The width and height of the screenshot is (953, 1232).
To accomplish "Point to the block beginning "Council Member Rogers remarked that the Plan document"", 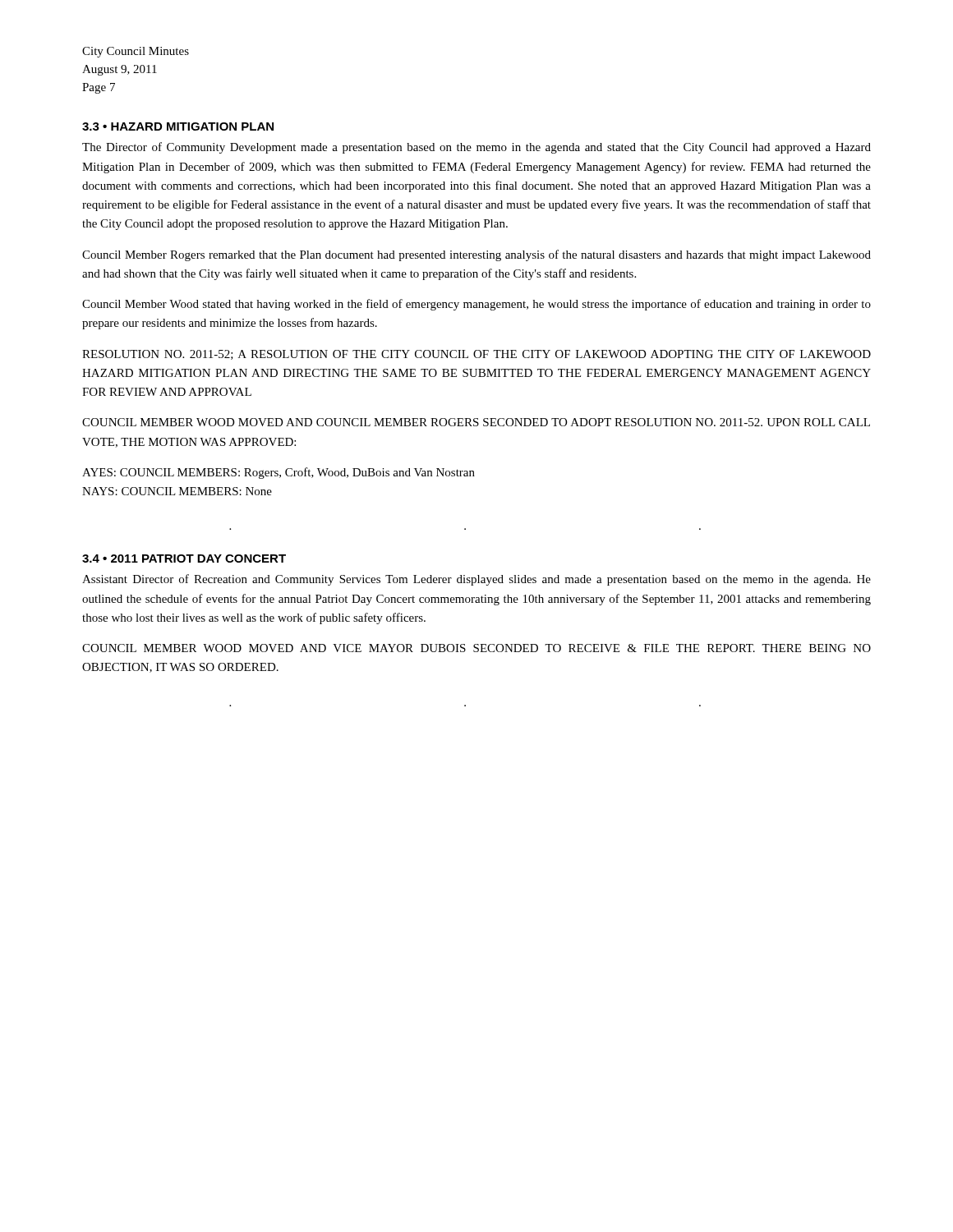I will click(x=476, y=264).
